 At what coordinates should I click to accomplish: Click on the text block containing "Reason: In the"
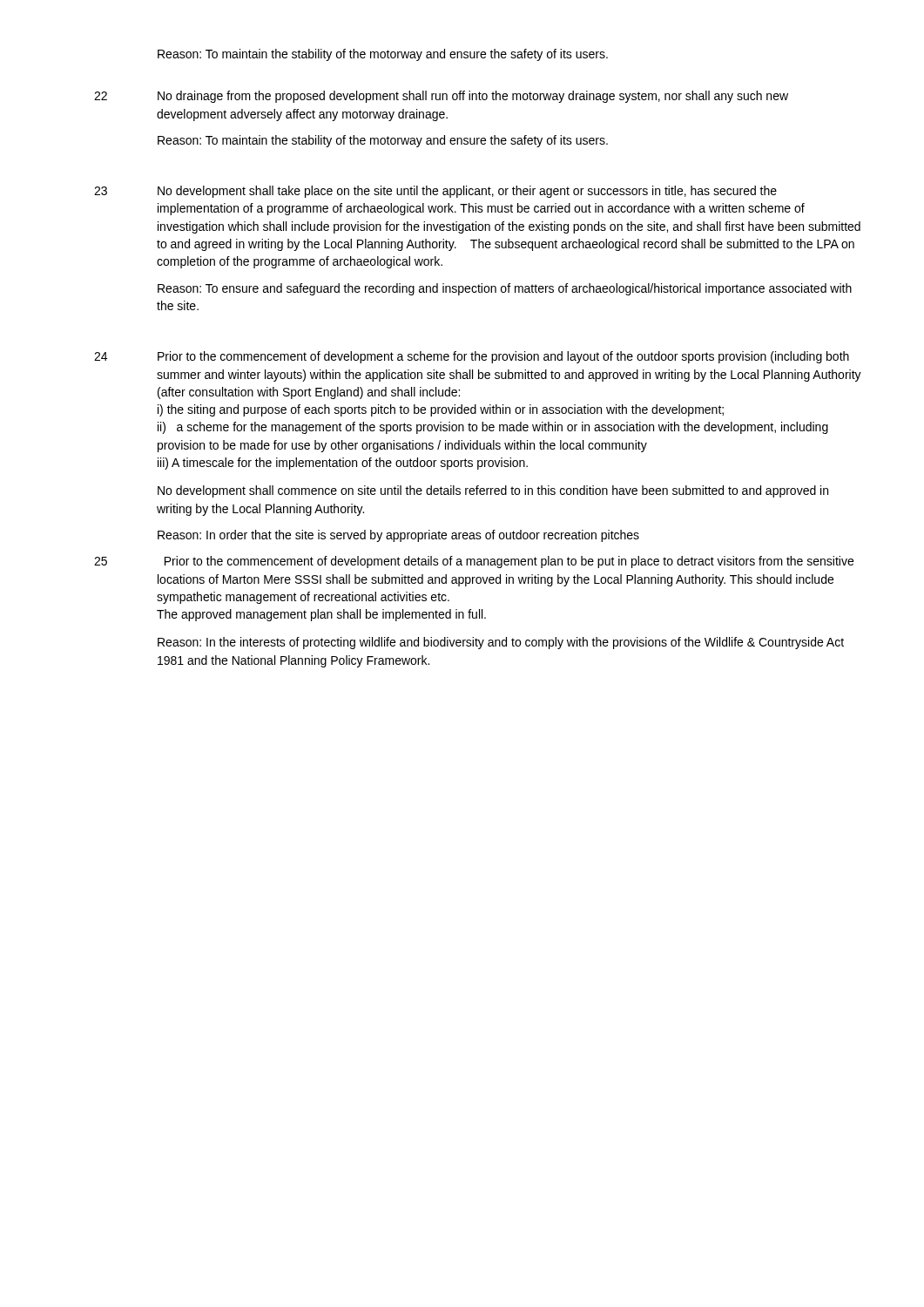[500, 651]
